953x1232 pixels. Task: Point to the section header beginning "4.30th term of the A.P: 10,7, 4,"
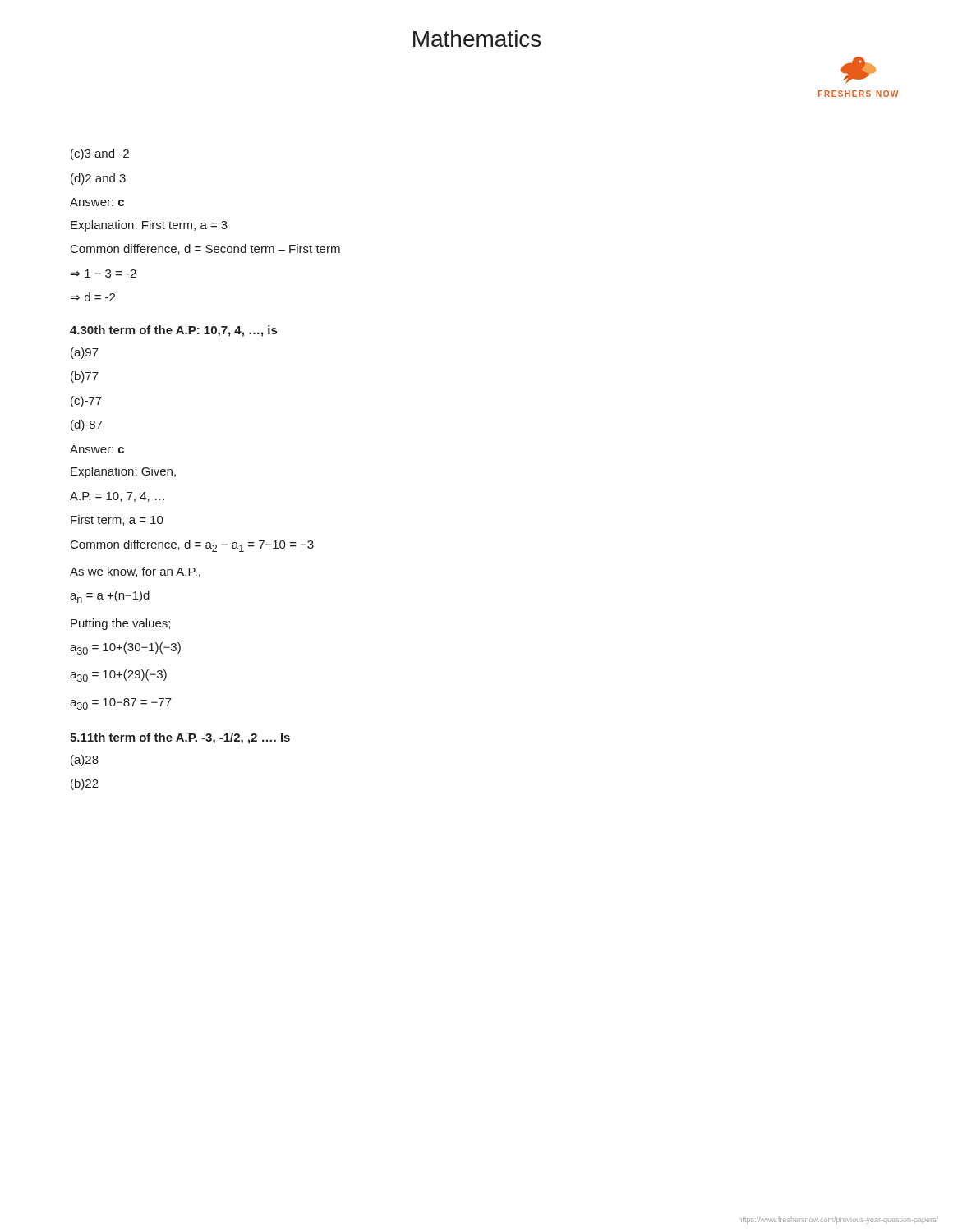coord(174,329)
